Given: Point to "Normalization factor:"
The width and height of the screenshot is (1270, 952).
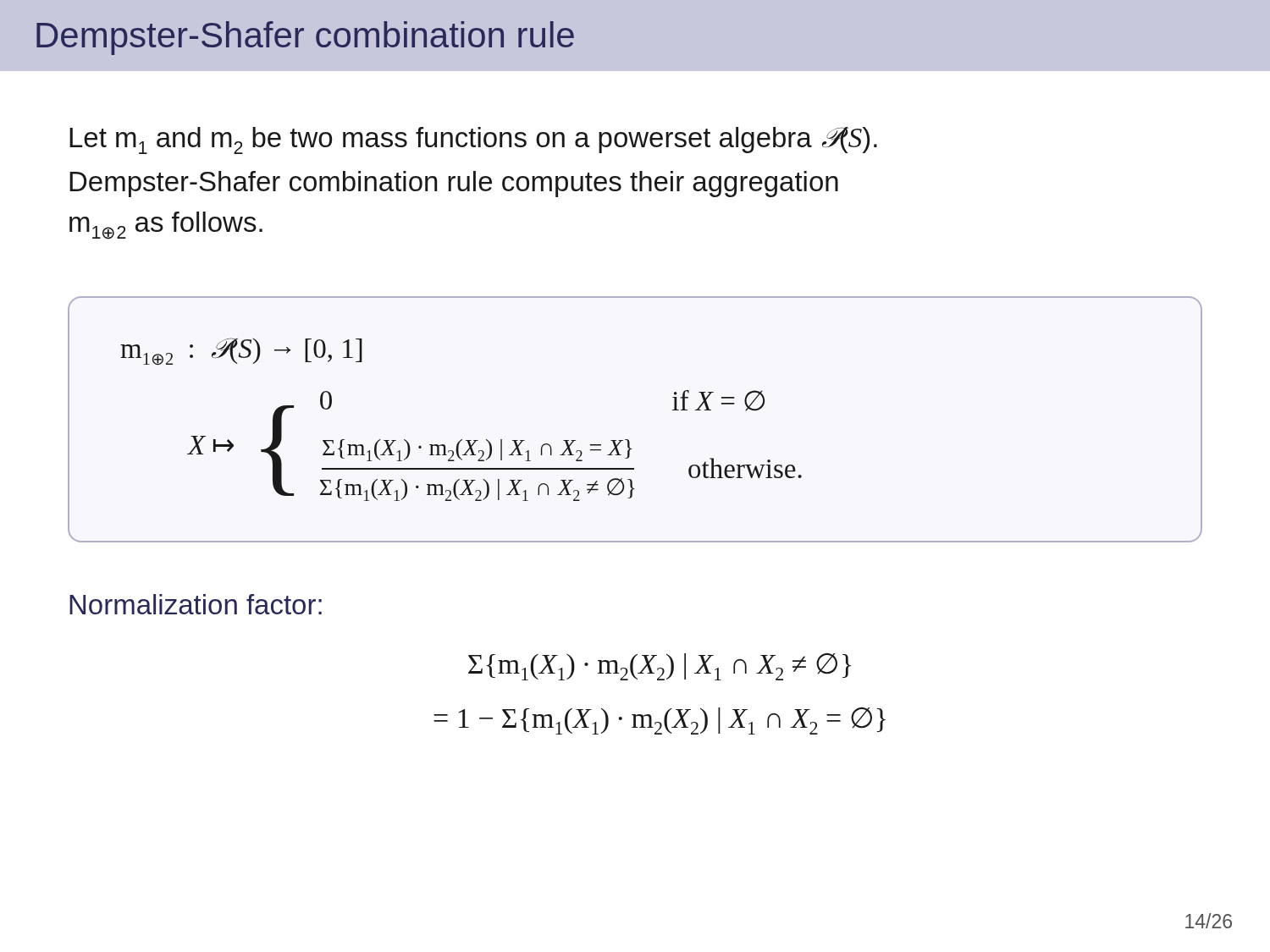Looking at the screenshot, I should 196,605.
